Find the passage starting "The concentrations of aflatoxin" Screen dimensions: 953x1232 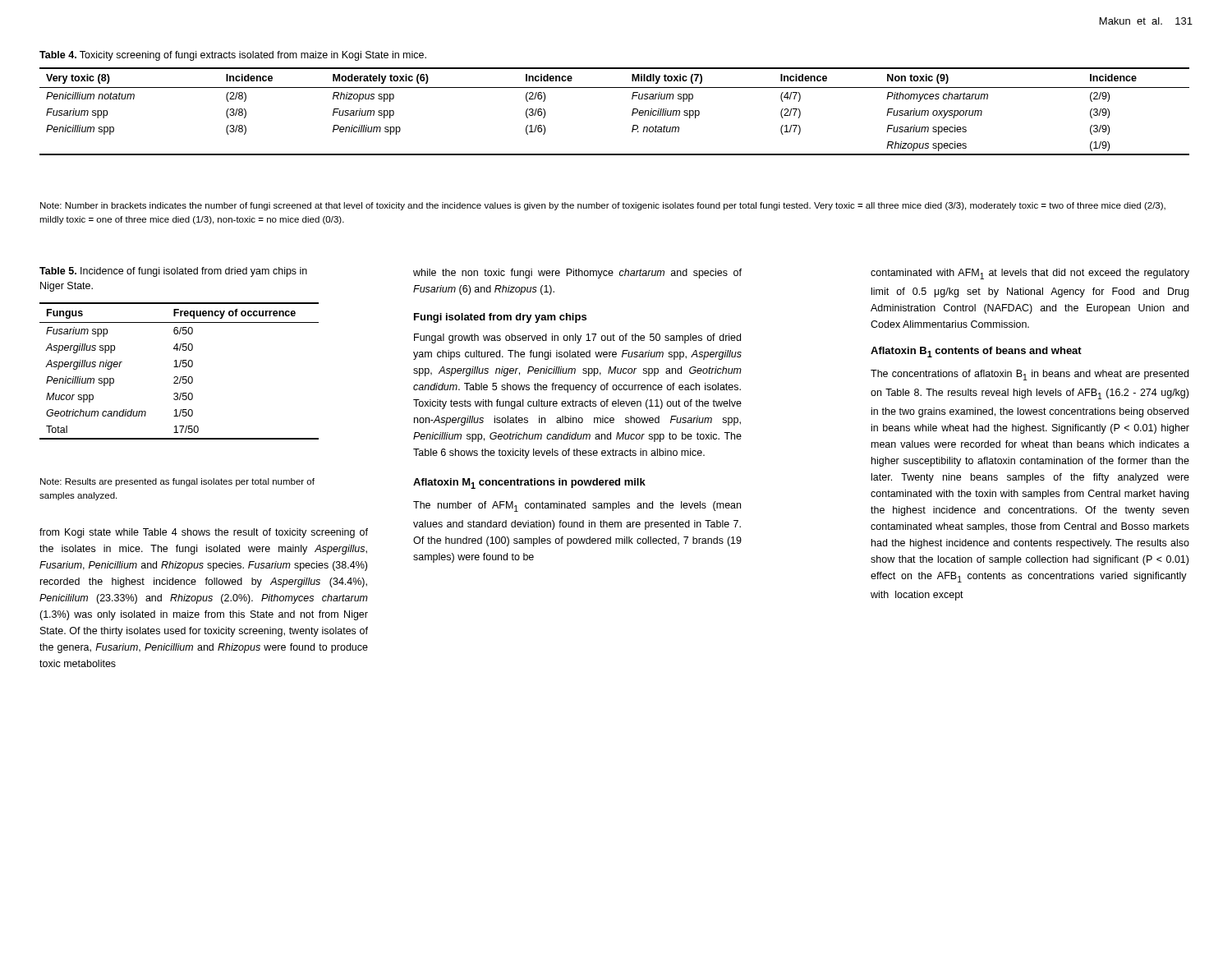click(x=1030, y=484)
